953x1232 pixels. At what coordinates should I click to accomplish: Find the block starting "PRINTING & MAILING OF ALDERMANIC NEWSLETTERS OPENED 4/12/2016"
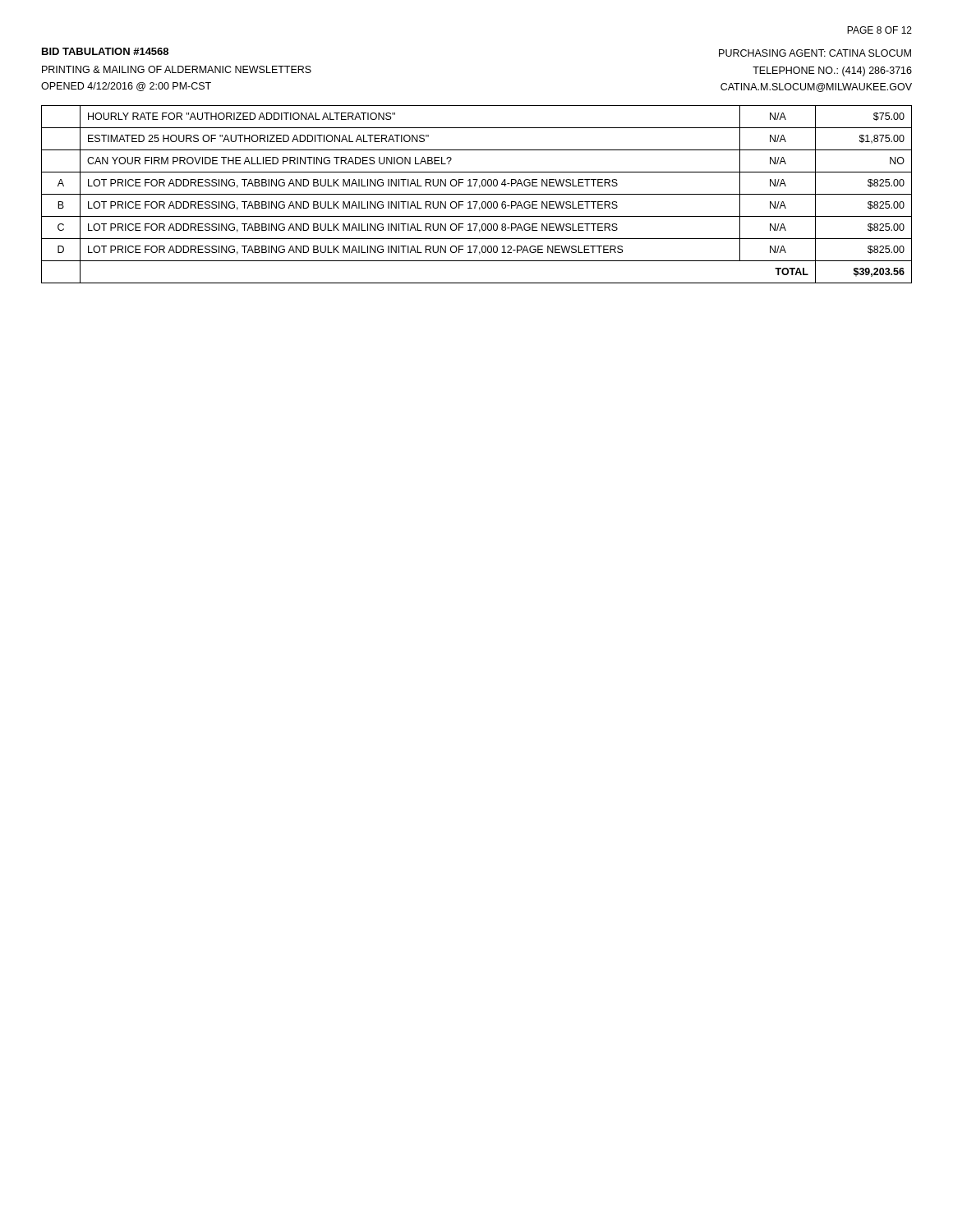(176, 78)
